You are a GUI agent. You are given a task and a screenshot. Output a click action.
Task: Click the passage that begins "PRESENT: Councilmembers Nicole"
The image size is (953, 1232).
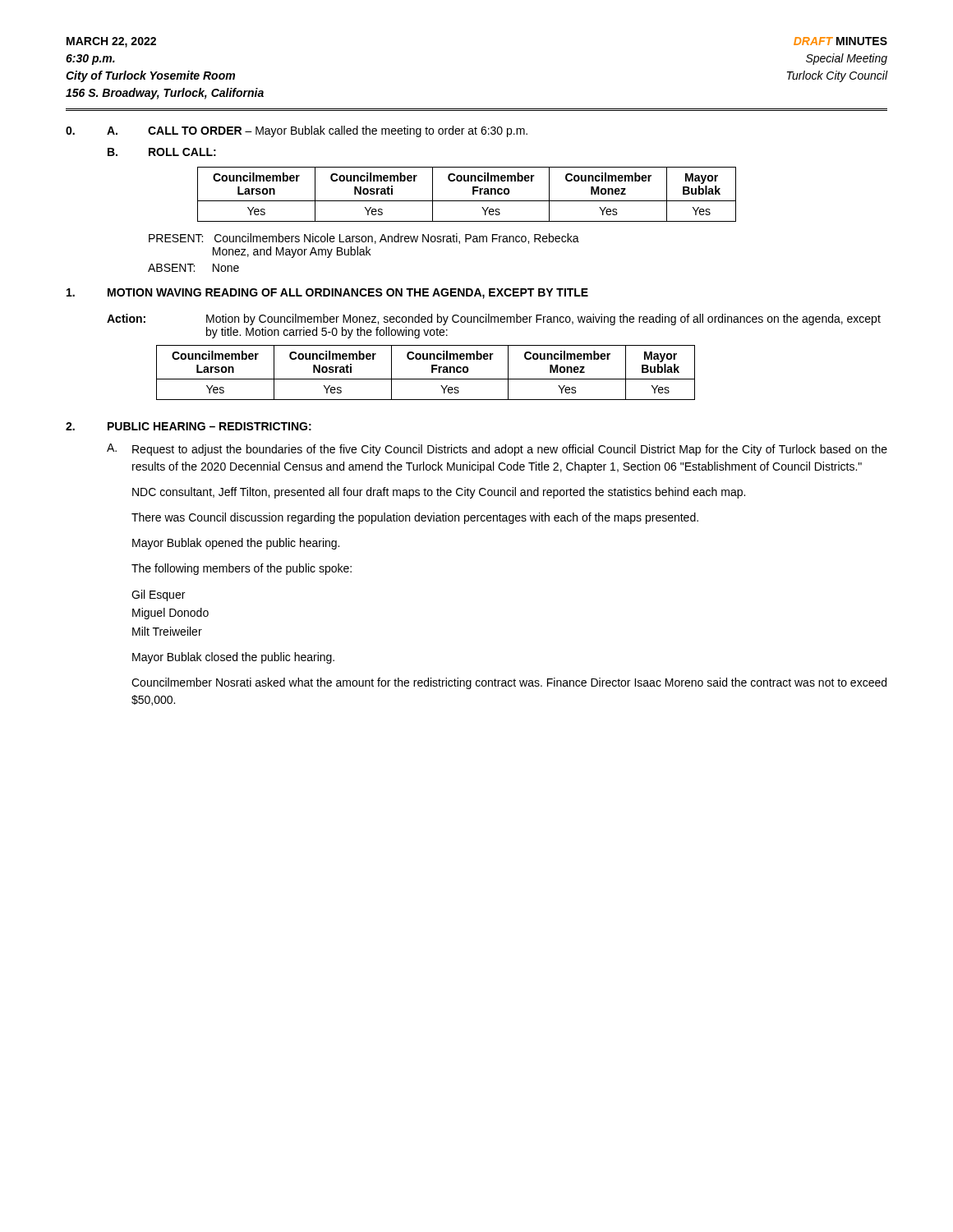[363, 245]
